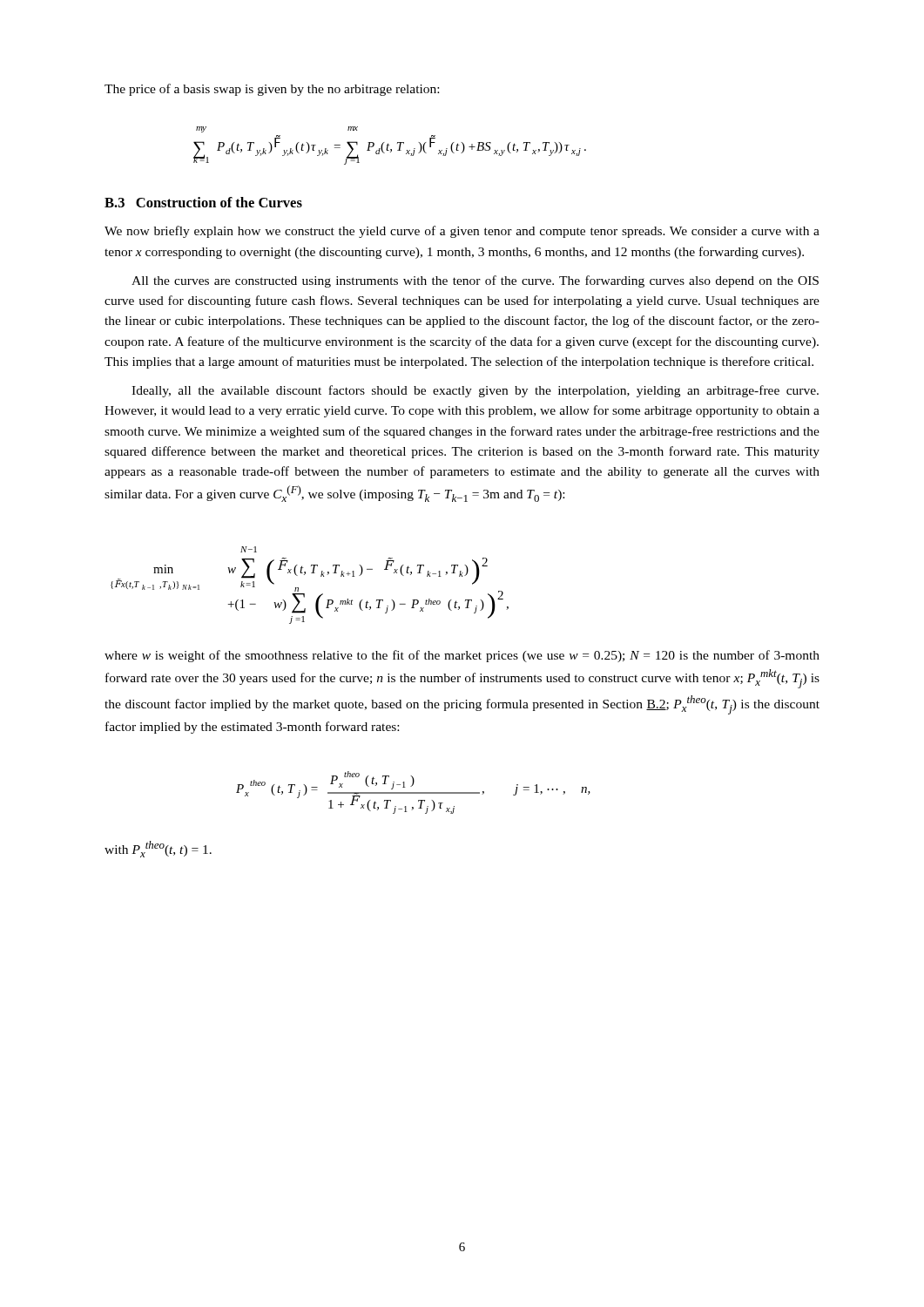Select the text block with the text "All the curves are constructed using instruments with"
Screen dimensions: 1307x924
tap(462, 321)
